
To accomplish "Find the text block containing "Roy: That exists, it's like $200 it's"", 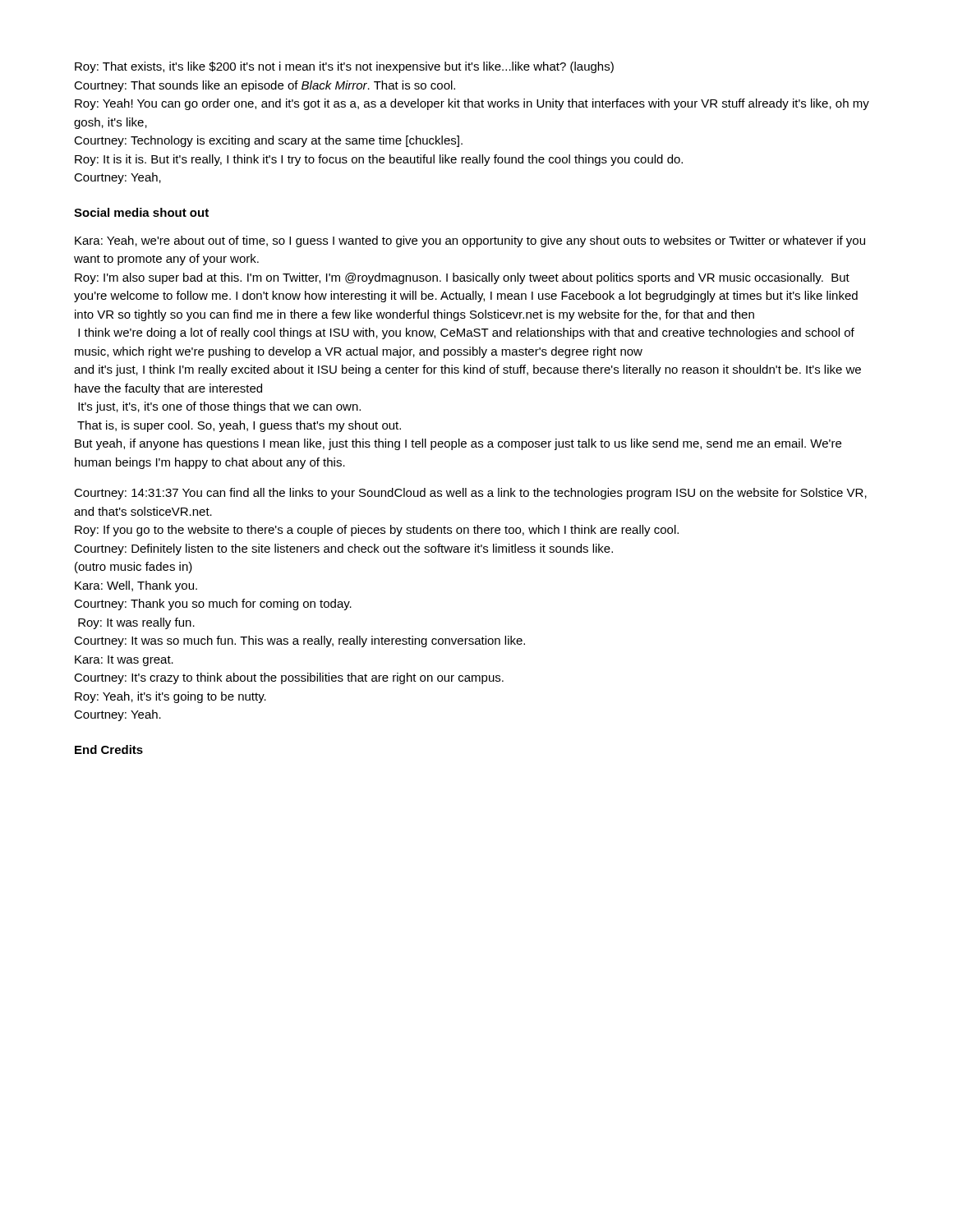I will pos(344,67).
